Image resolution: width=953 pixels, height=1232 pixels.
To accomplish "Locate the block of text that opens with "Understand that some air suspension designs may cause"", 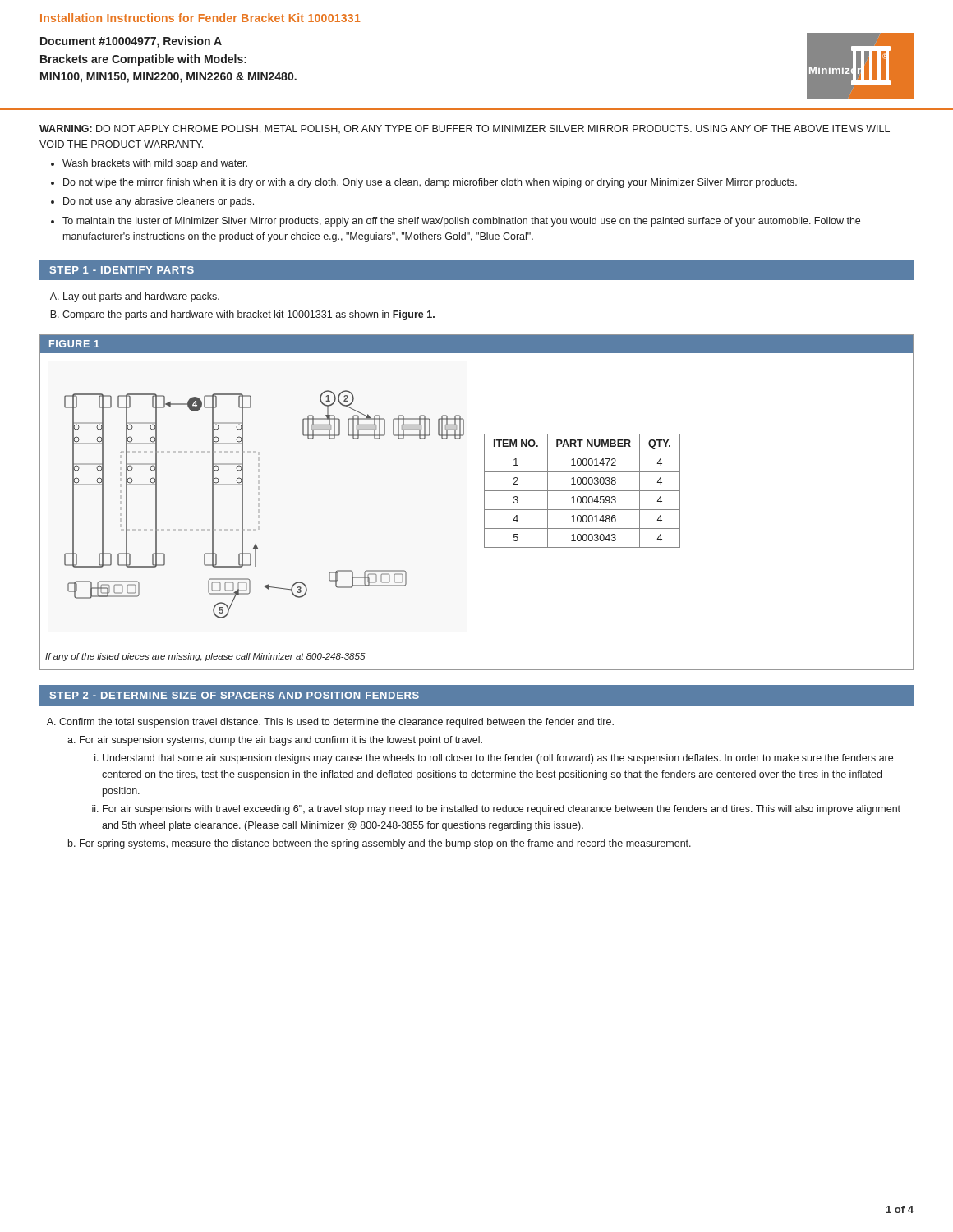I will (x=498, y=775).
